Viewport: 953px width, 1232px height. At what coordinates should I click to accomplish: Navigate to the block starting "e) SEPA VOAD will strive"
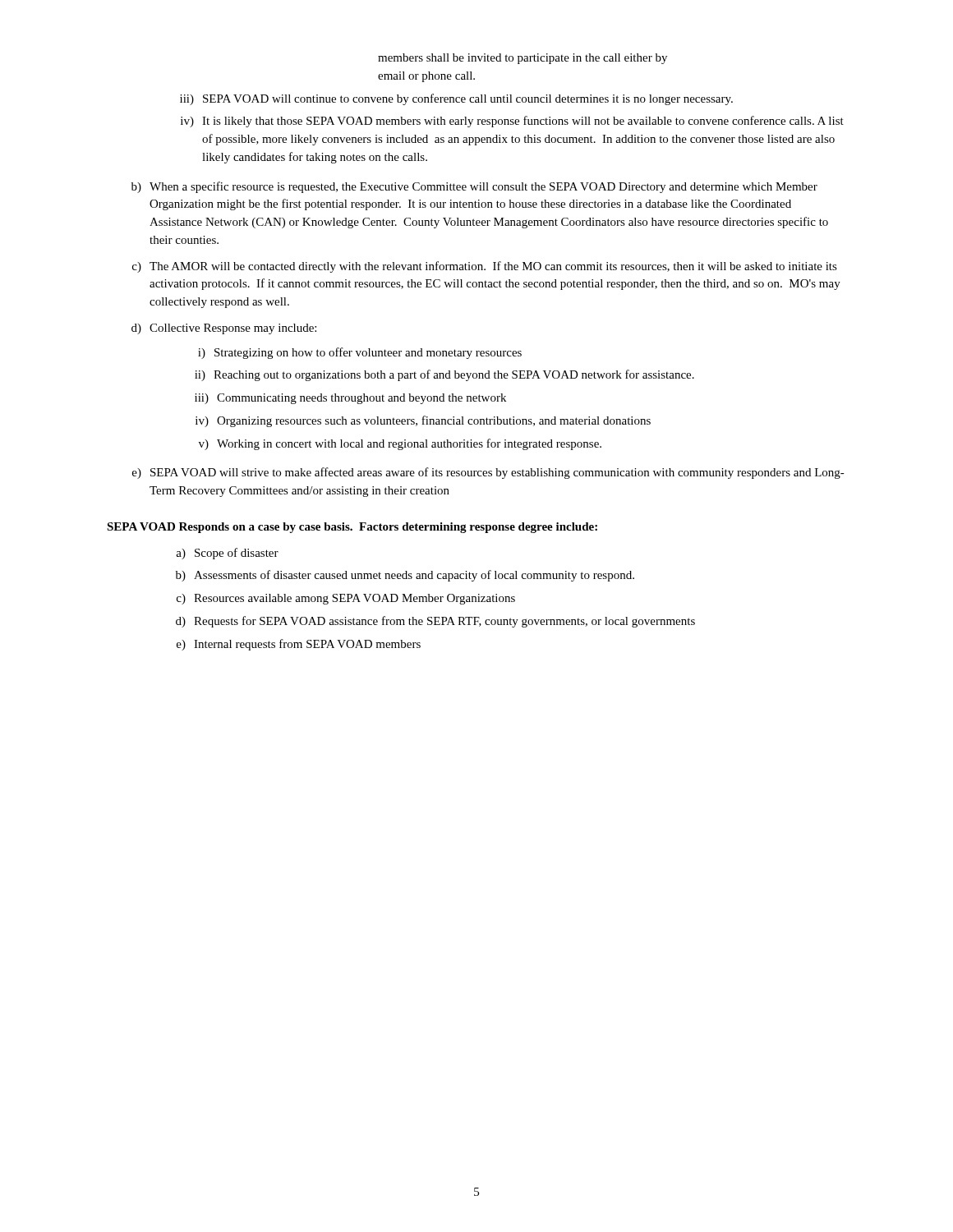click(x=476, y=482)
